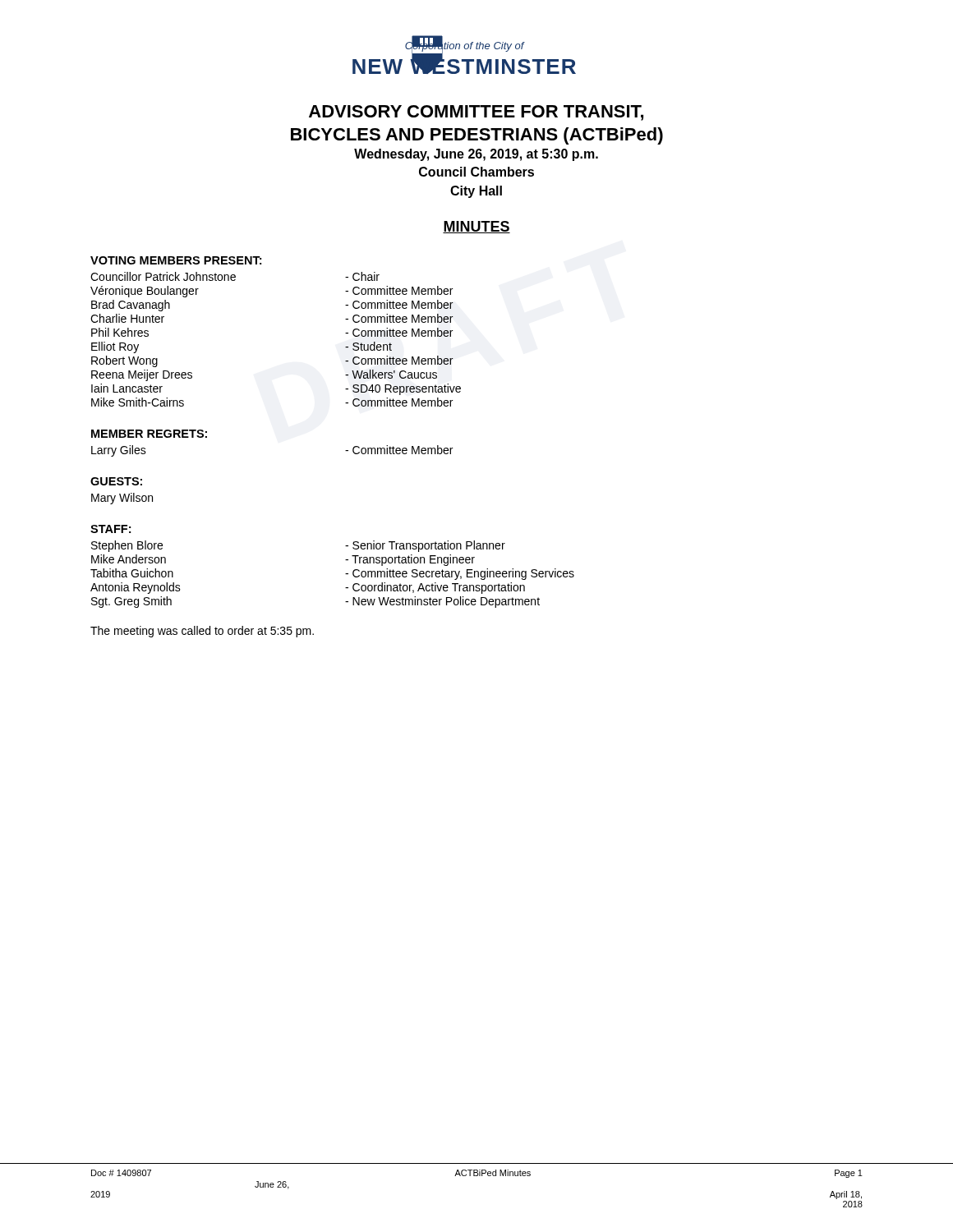Screen dimensions: 1232x953
Task: Locate a logo
Action: pos(476,46)
